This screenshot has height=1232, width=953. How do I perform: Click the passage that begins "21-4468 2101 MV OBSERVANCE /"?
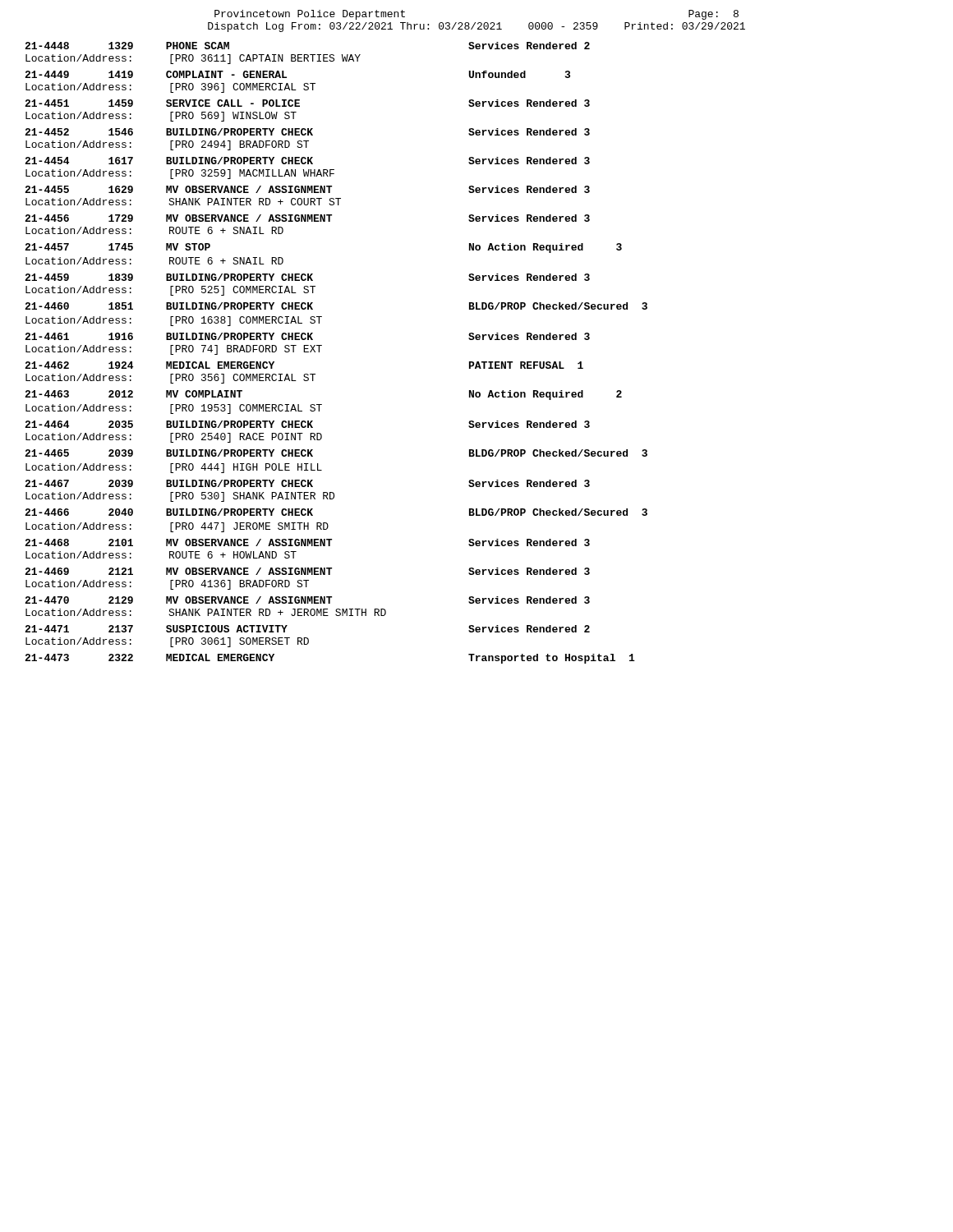pyautogui.click(x=476, y=549)
